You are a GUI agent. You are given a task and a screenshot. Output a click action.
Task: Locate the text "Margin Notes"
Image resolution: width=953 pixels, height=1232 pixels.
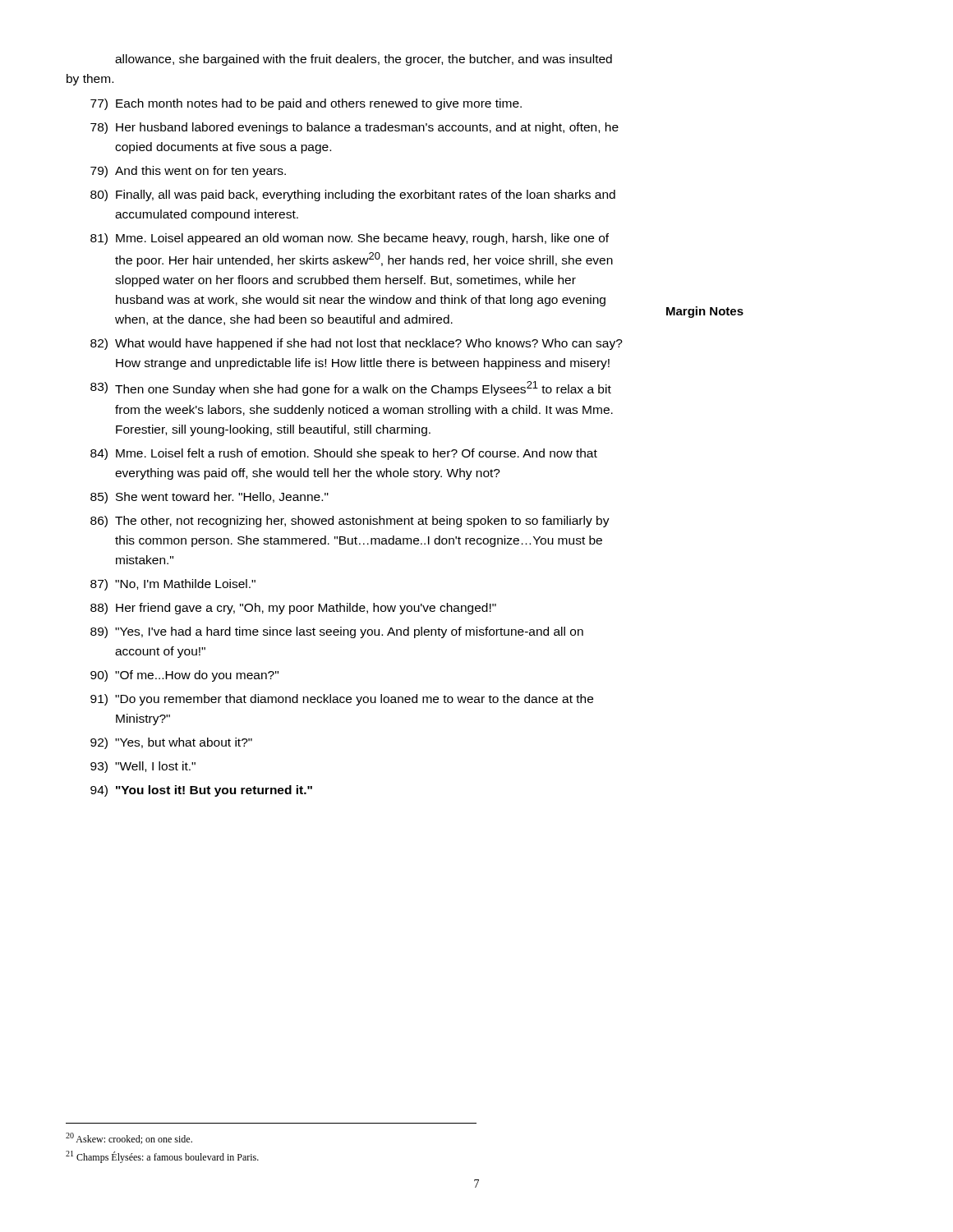(705, 311)
